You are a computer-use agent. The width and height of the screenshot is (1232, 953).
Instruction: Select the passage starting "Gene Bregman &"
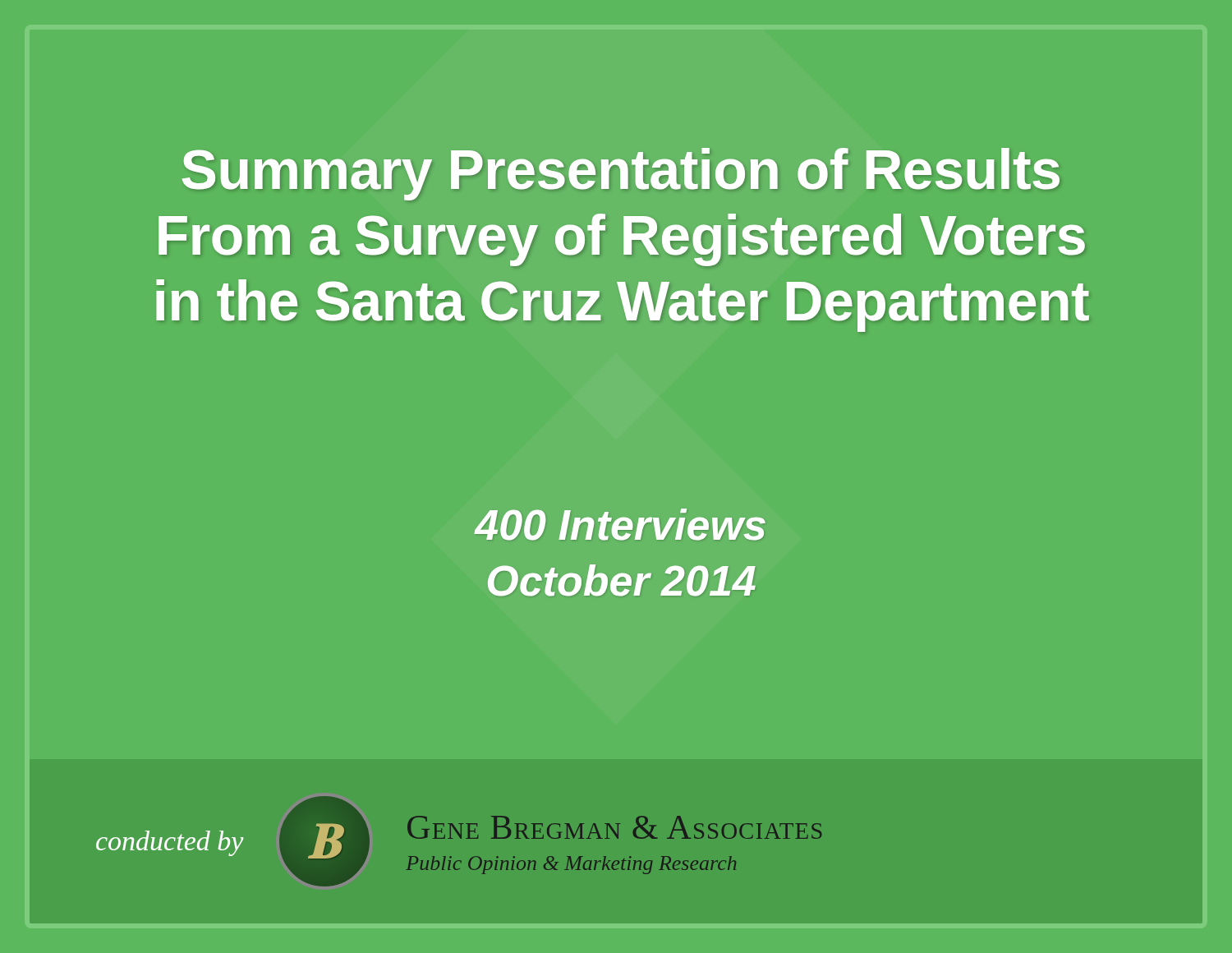pos(615,827)
